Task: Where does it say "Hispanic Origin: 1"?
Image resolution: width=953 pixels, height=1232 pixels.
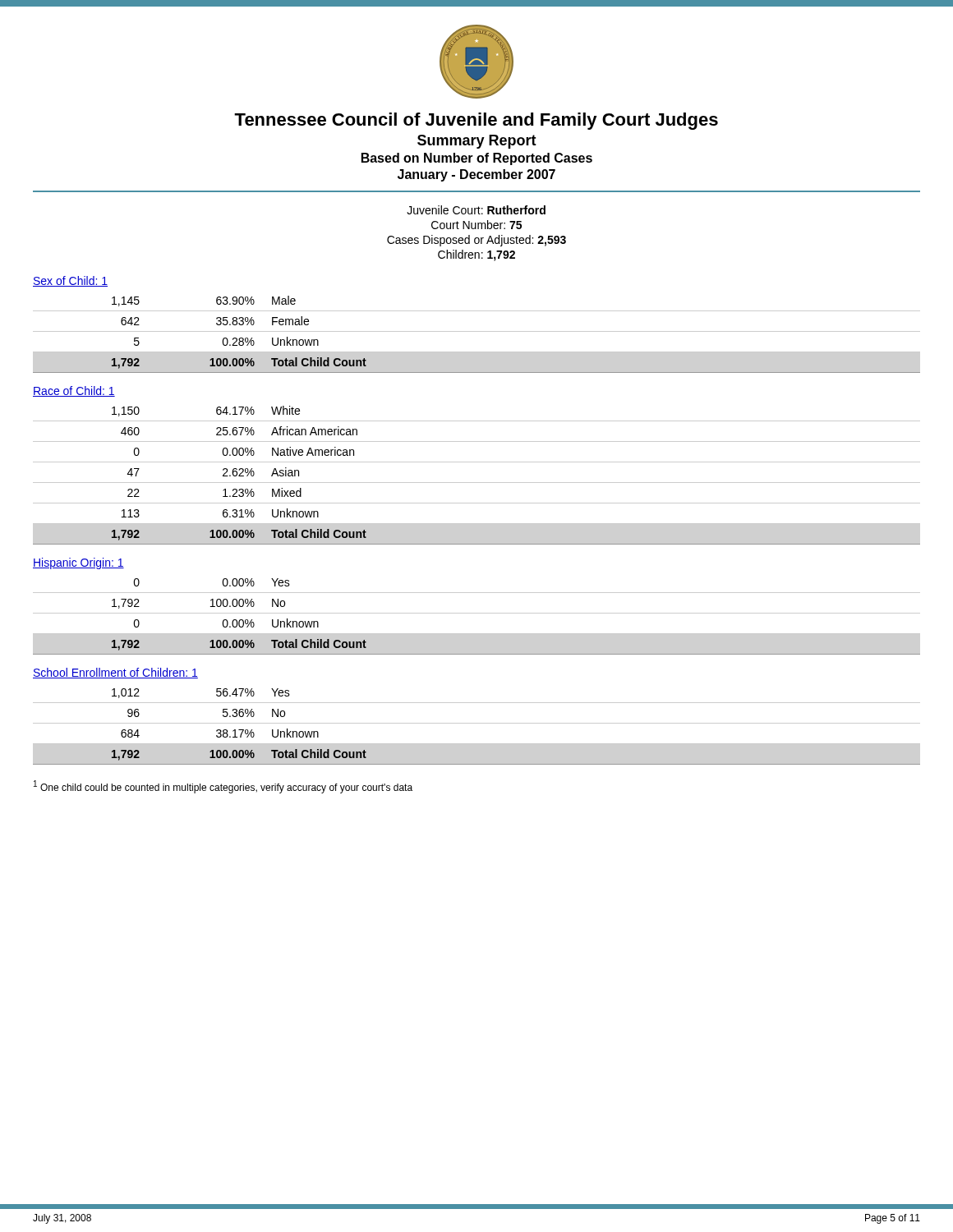Action: (78, 563)
